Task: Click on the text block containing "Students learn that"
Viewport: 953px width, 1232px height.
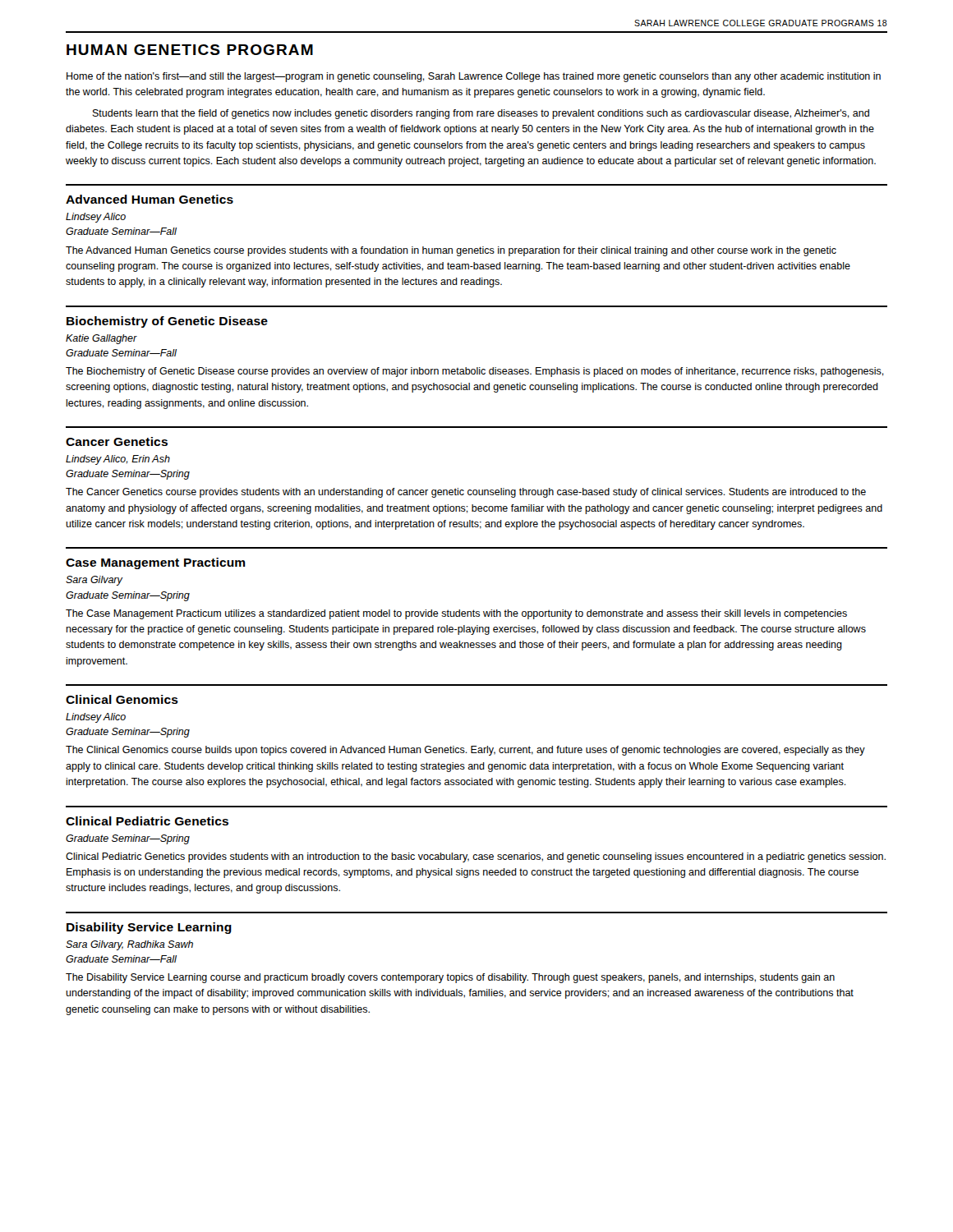Action: (476, 138)
